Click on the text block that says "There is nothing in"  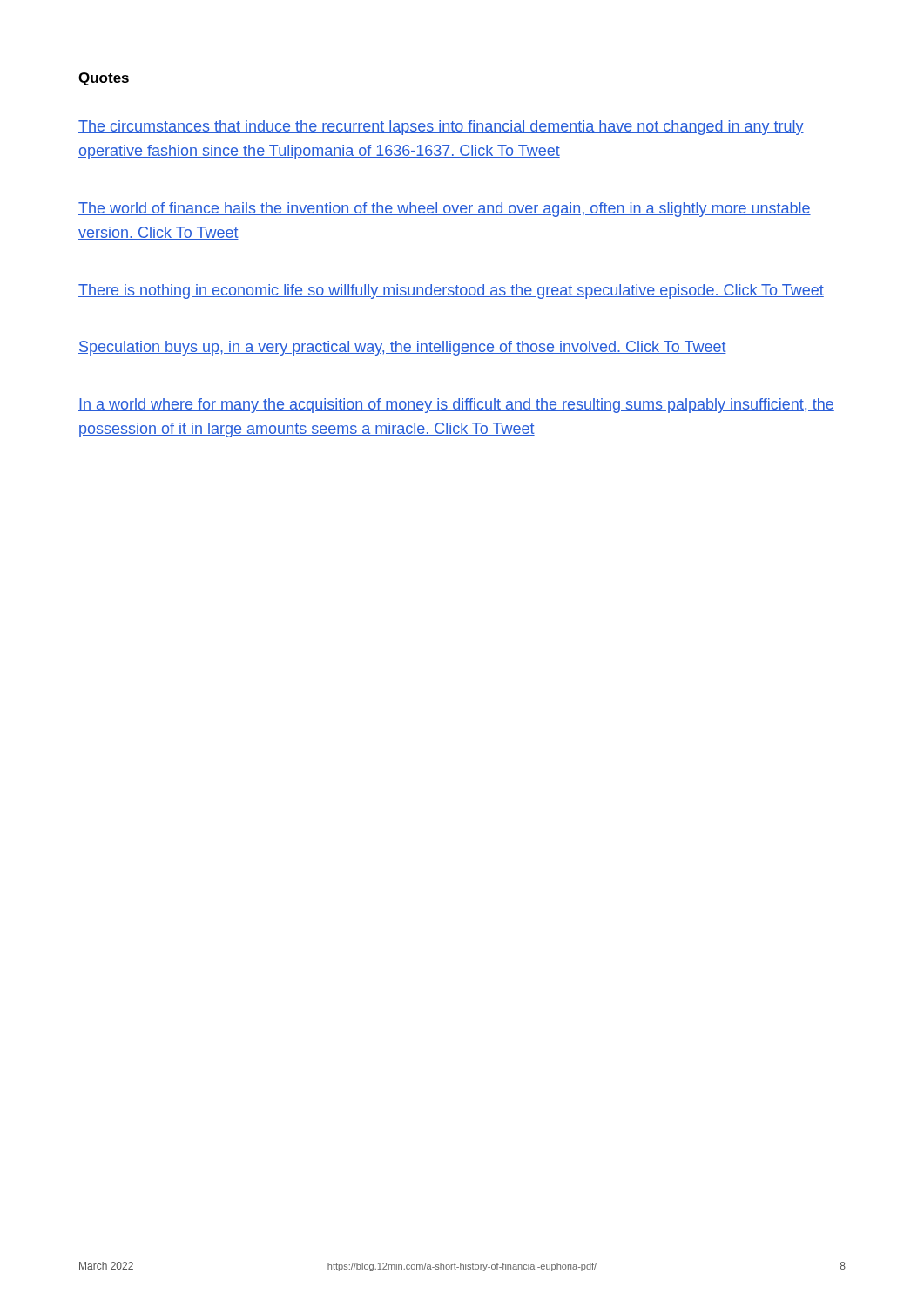[x=451, y=290]
